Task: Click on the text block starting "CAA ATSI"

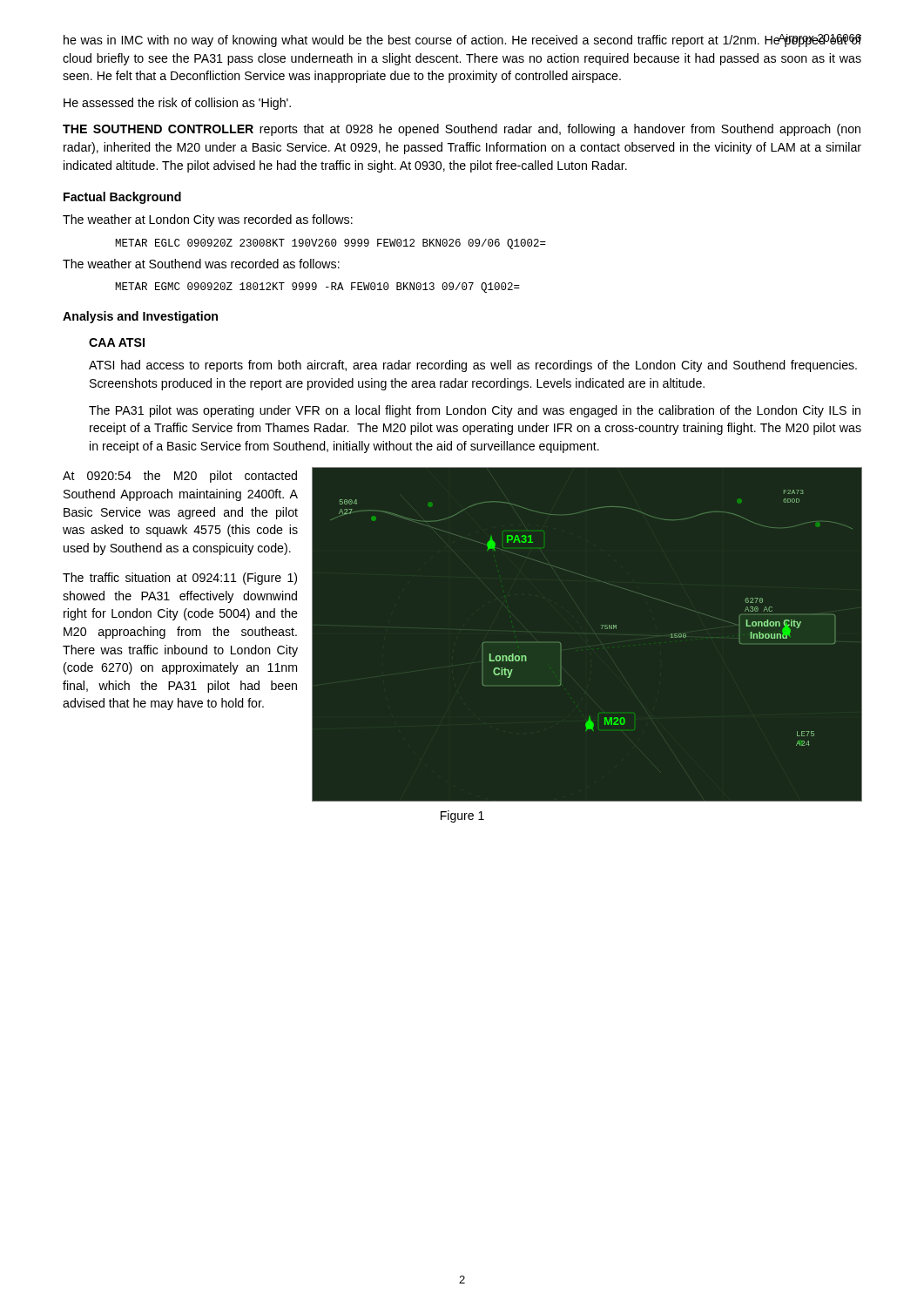Action: pyautogui.click(x=117, y=343)
